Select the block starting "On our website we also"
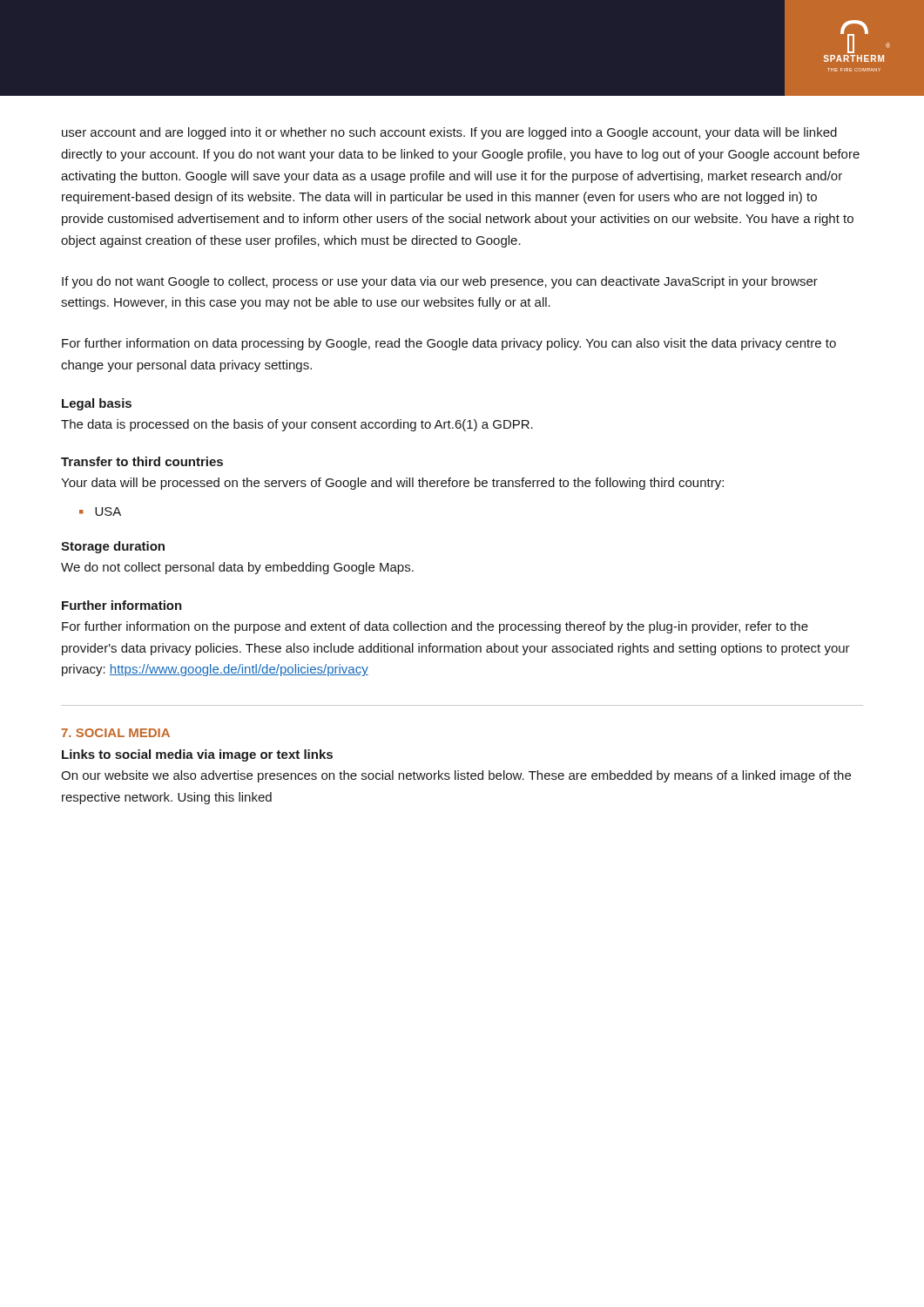The height and width of the screenshot is (1307, 924). pyautogui.click(x=456, y=786)
